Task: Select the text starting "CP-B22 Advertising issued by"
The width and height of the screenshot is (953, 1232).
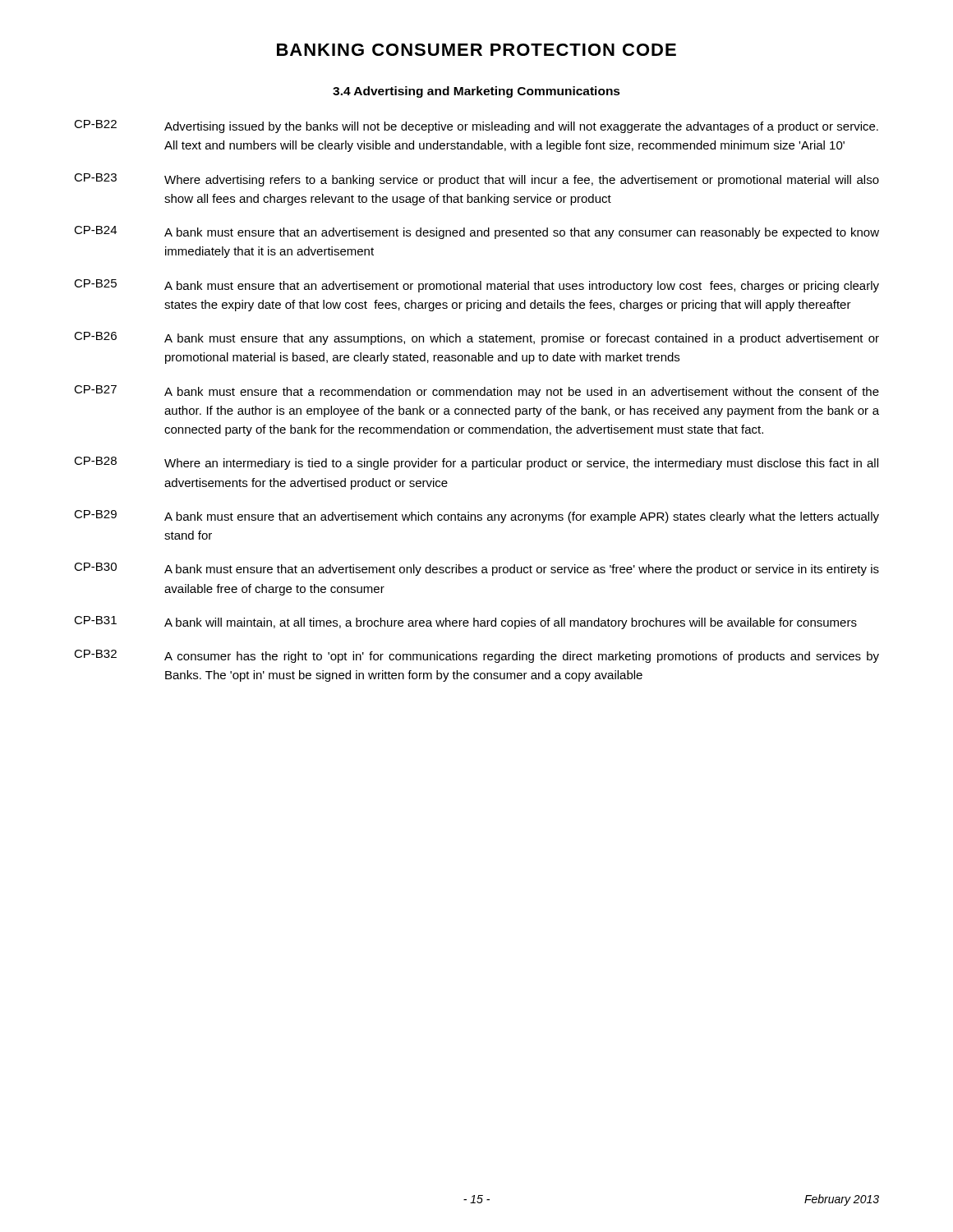Action: [476, 136]
